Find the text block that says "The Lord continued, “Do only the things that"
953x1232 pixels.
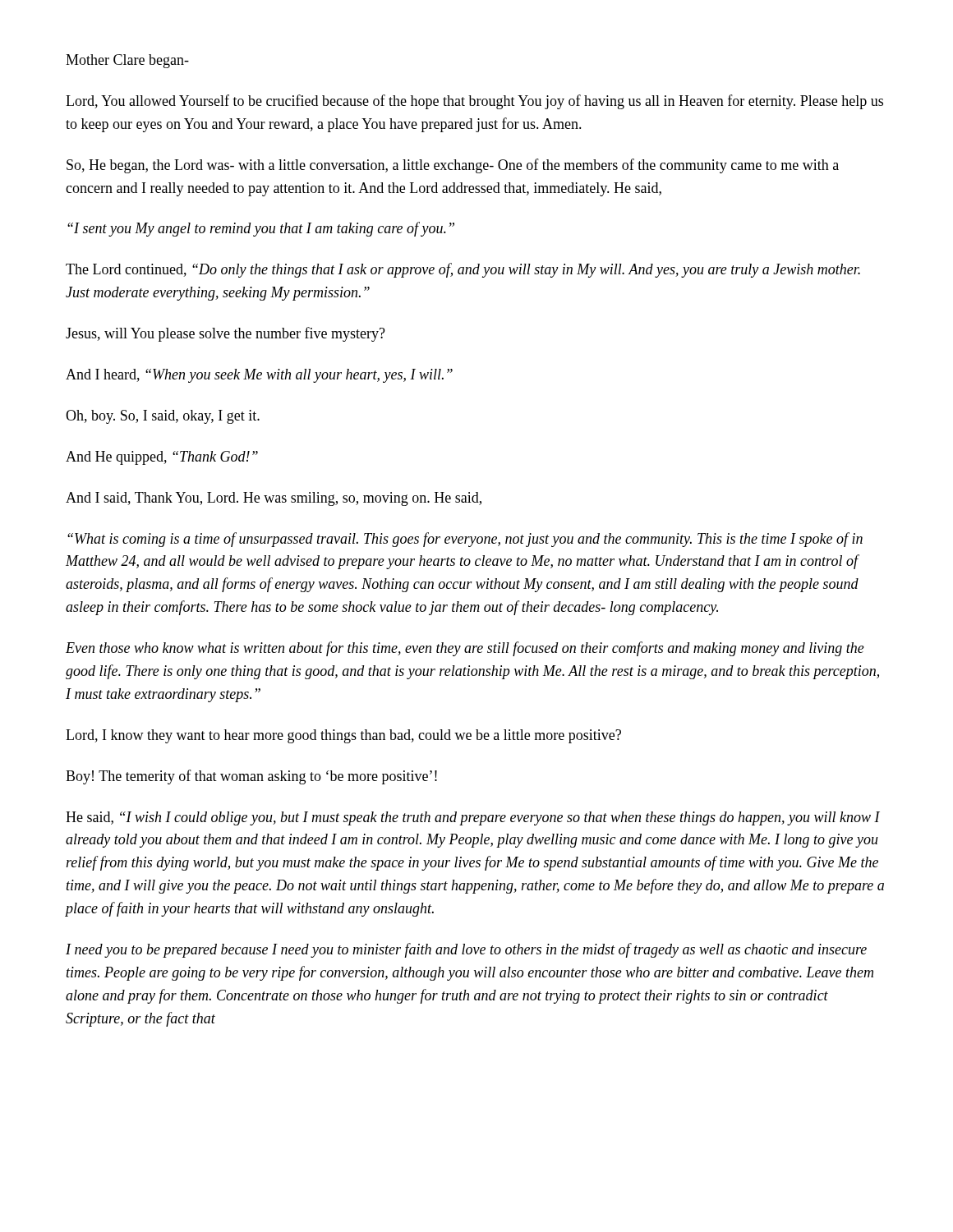[463, 281]
